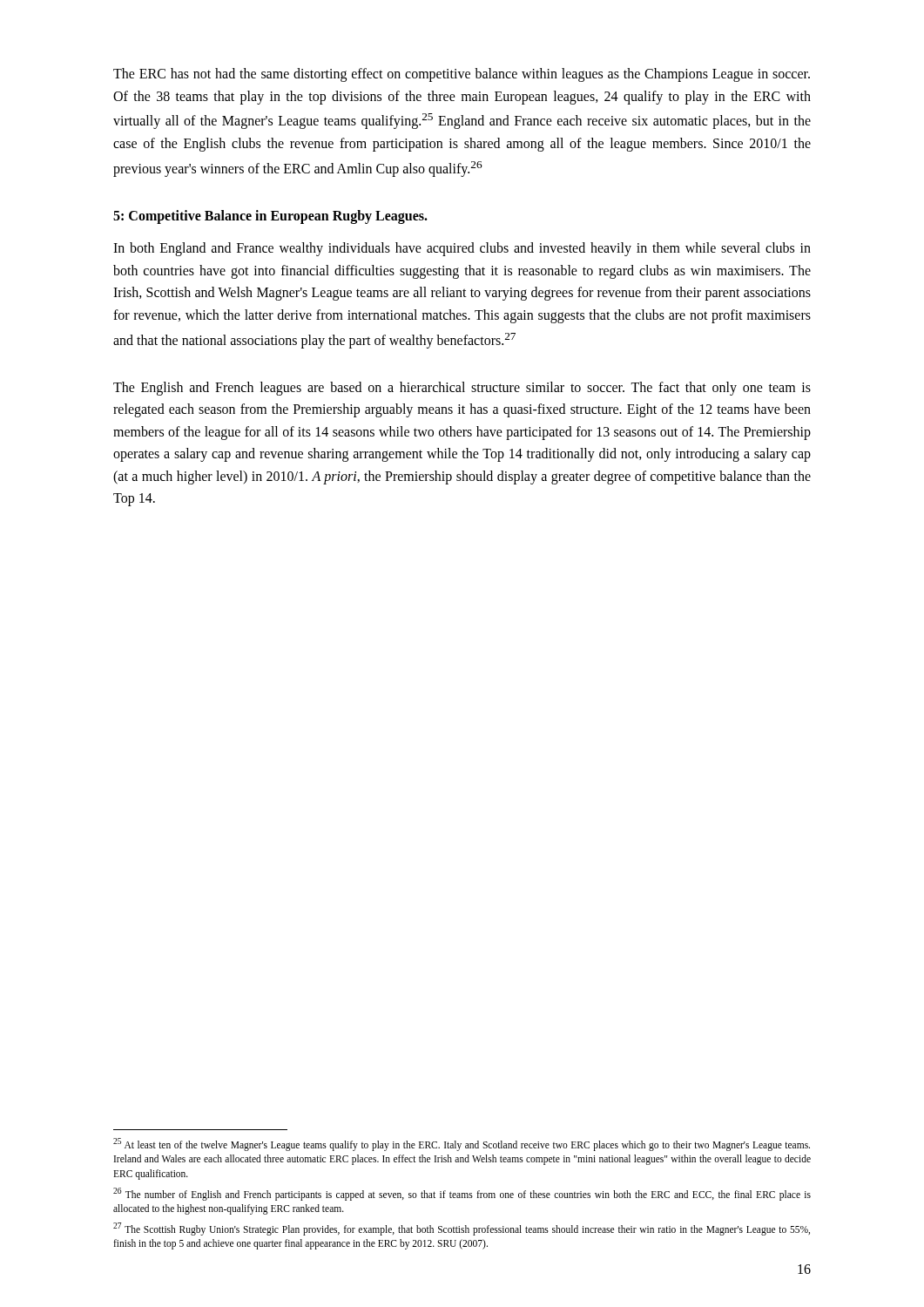Find the block on this page that starts "The English and French leagues are based"

point(462,443)
